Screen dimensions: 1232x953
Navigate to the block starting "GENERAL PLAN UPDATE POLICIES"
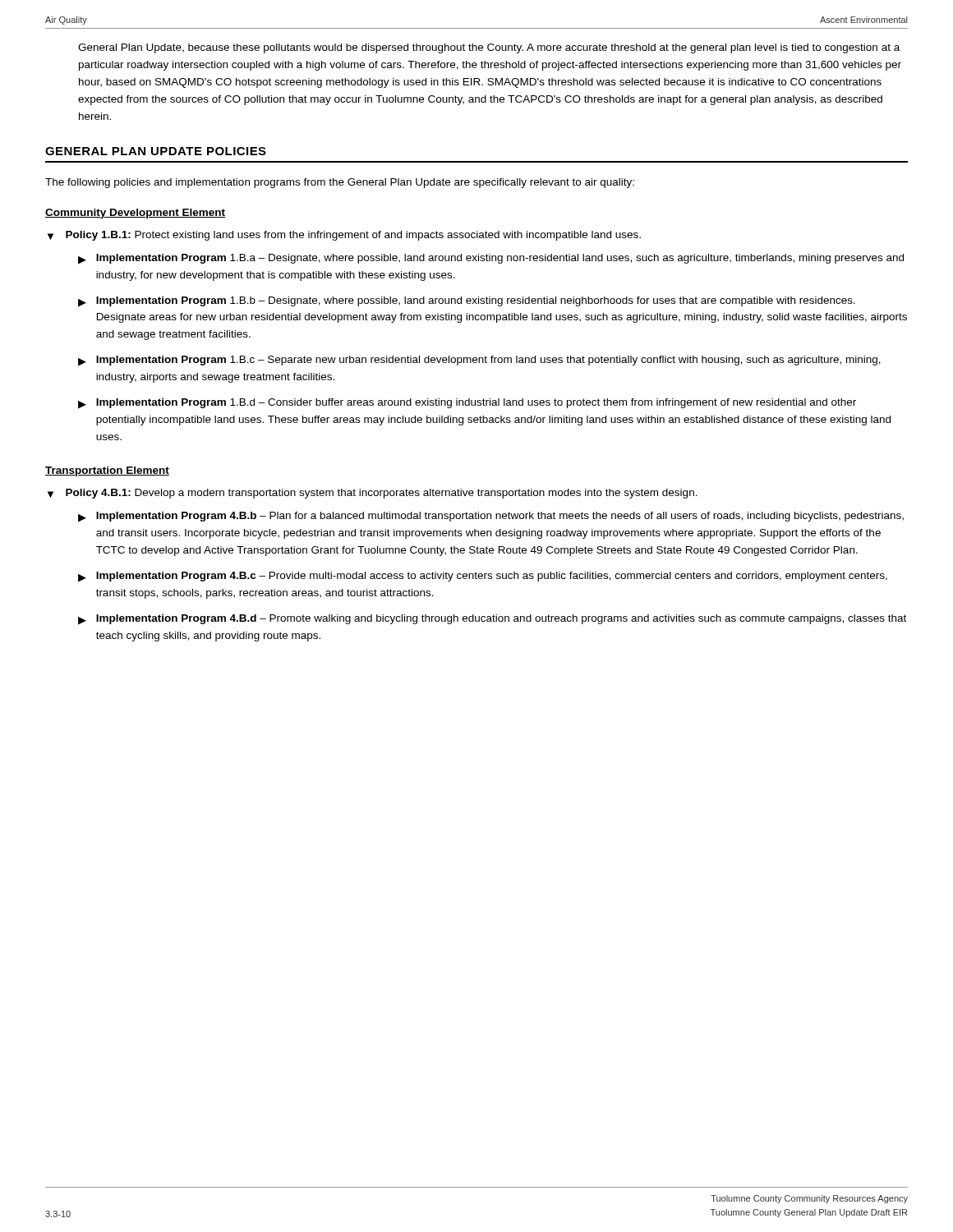(156, 150)
